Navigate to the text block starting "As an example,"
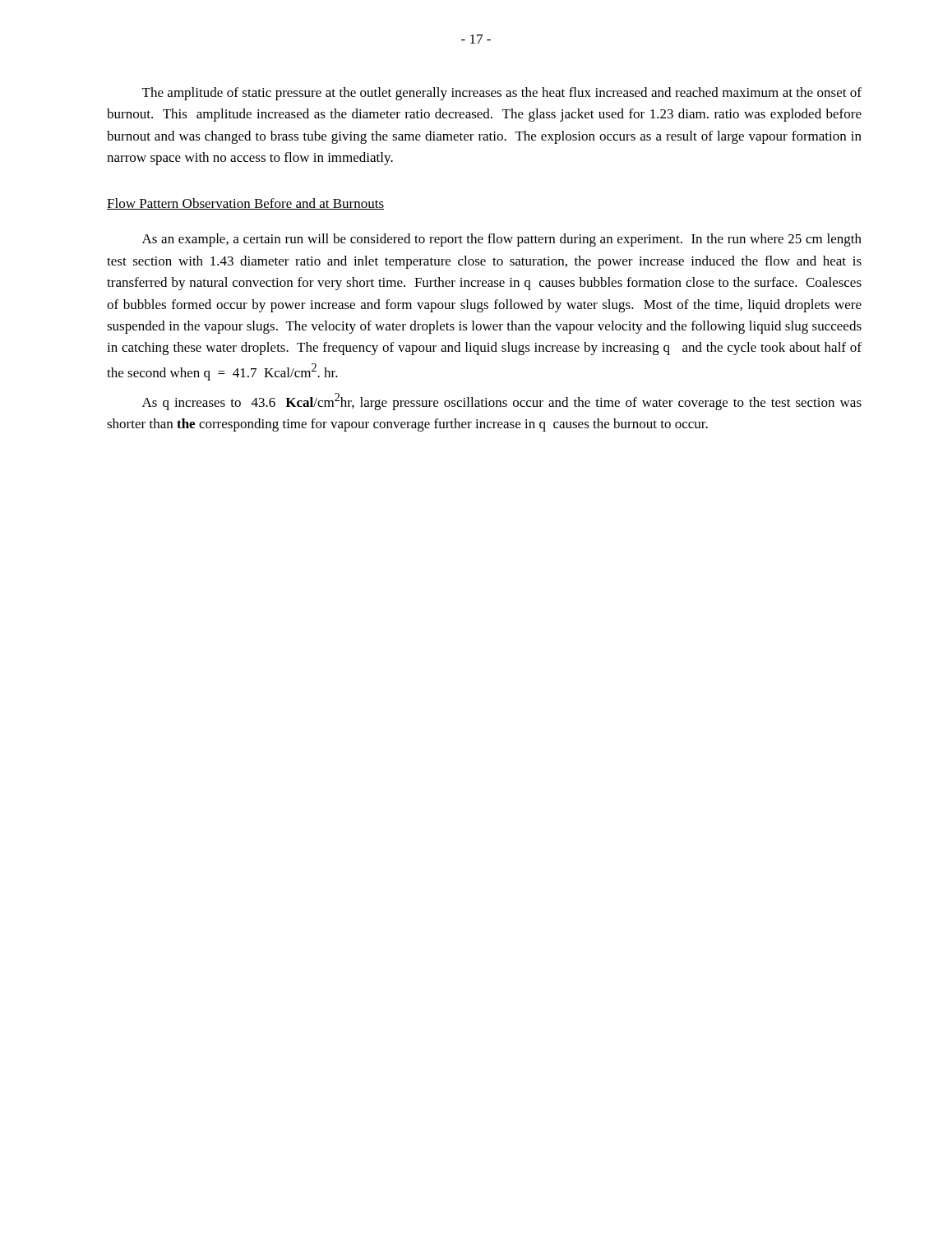 [484, 332]
